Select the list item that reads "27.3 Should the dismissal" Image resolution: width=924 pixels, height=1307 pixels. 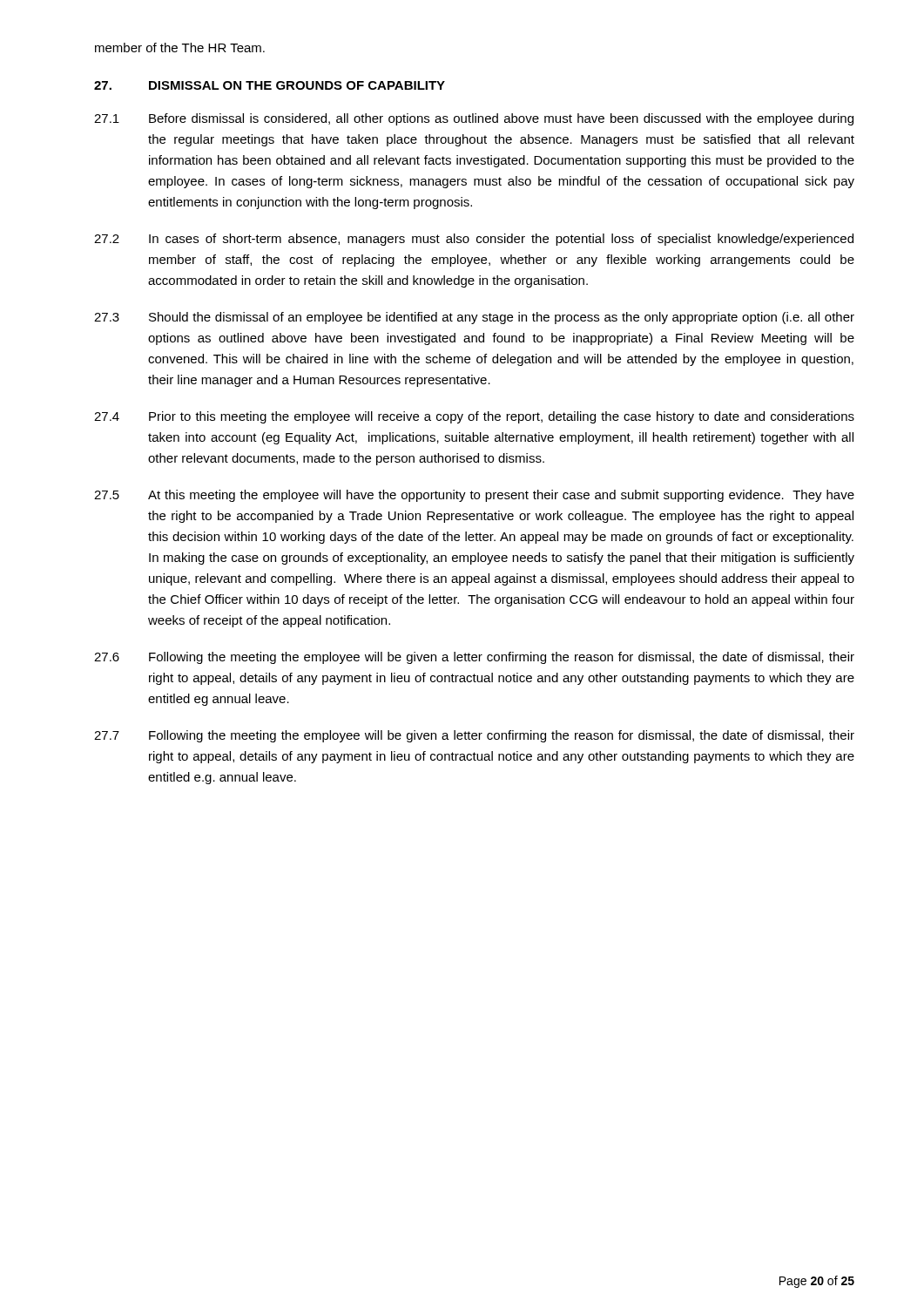tap(474, 348)
